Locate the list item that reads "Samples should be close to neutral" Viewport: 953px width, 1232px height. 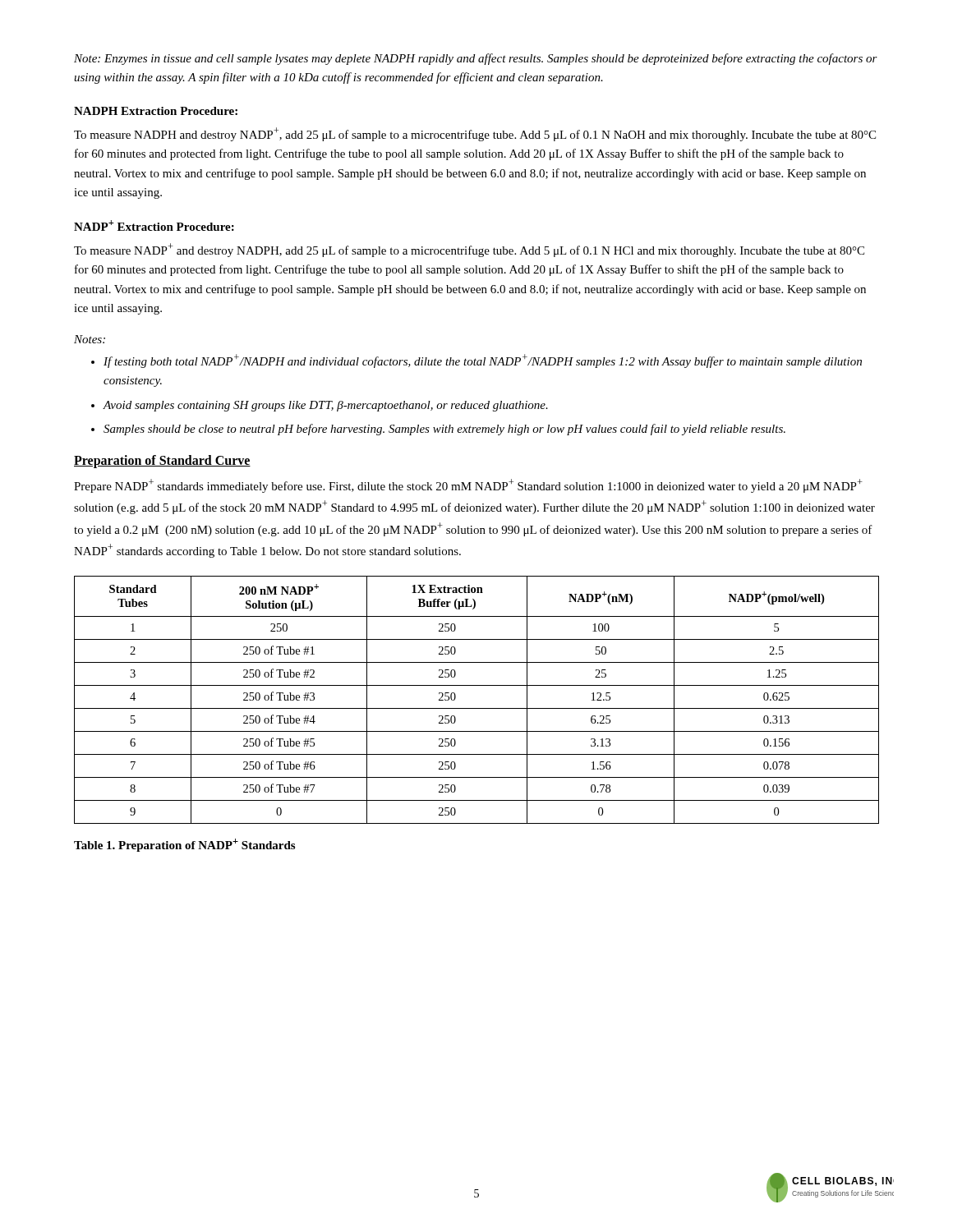click(445, 429)
